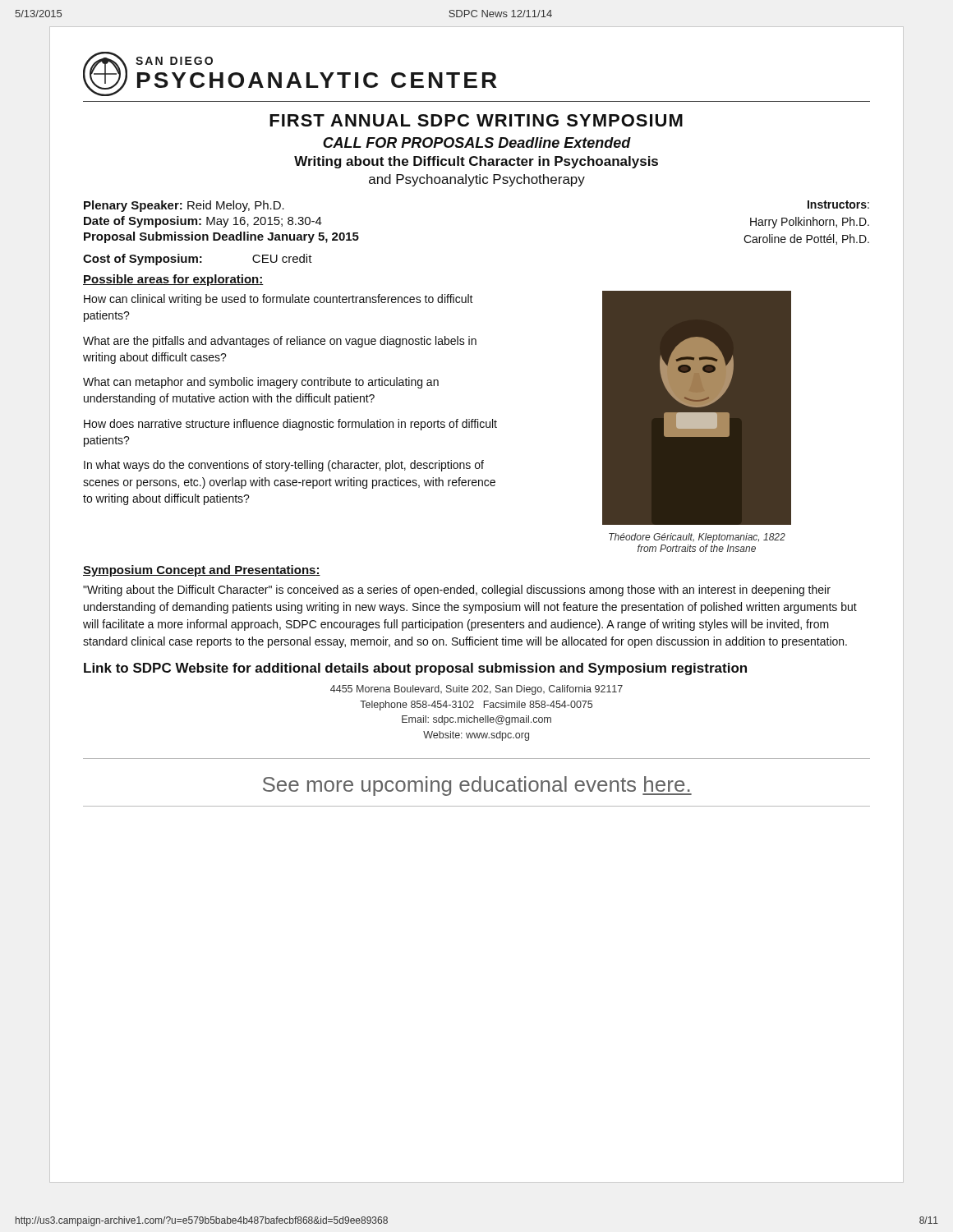Point to the caption beginning "Théodore Géricault, Kleptomaniac, 1822from Portraits of"
This screenshot has height=1232, width=953.
click(x=697, y=543)
